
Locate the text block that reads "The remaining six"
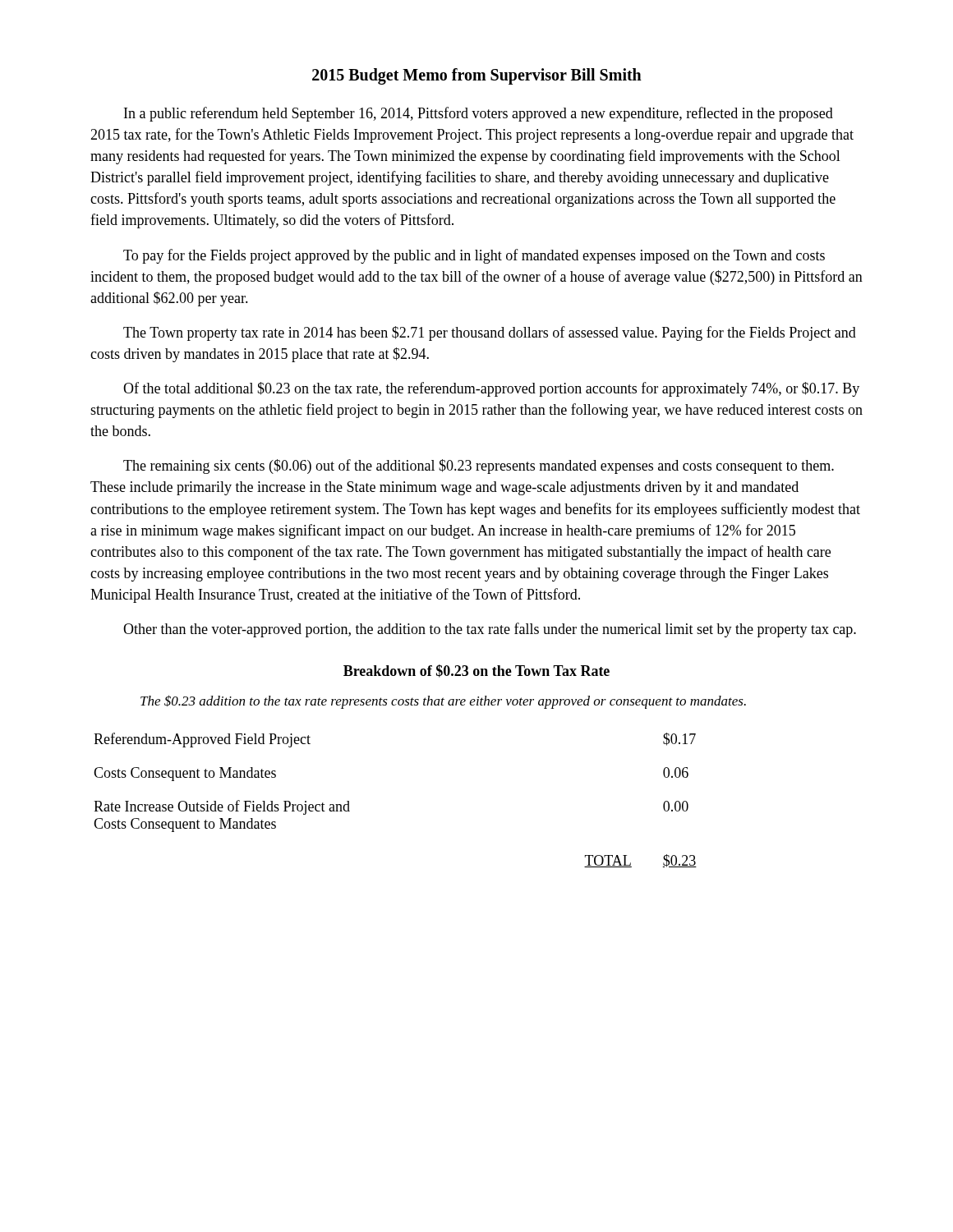coord(475,530)
